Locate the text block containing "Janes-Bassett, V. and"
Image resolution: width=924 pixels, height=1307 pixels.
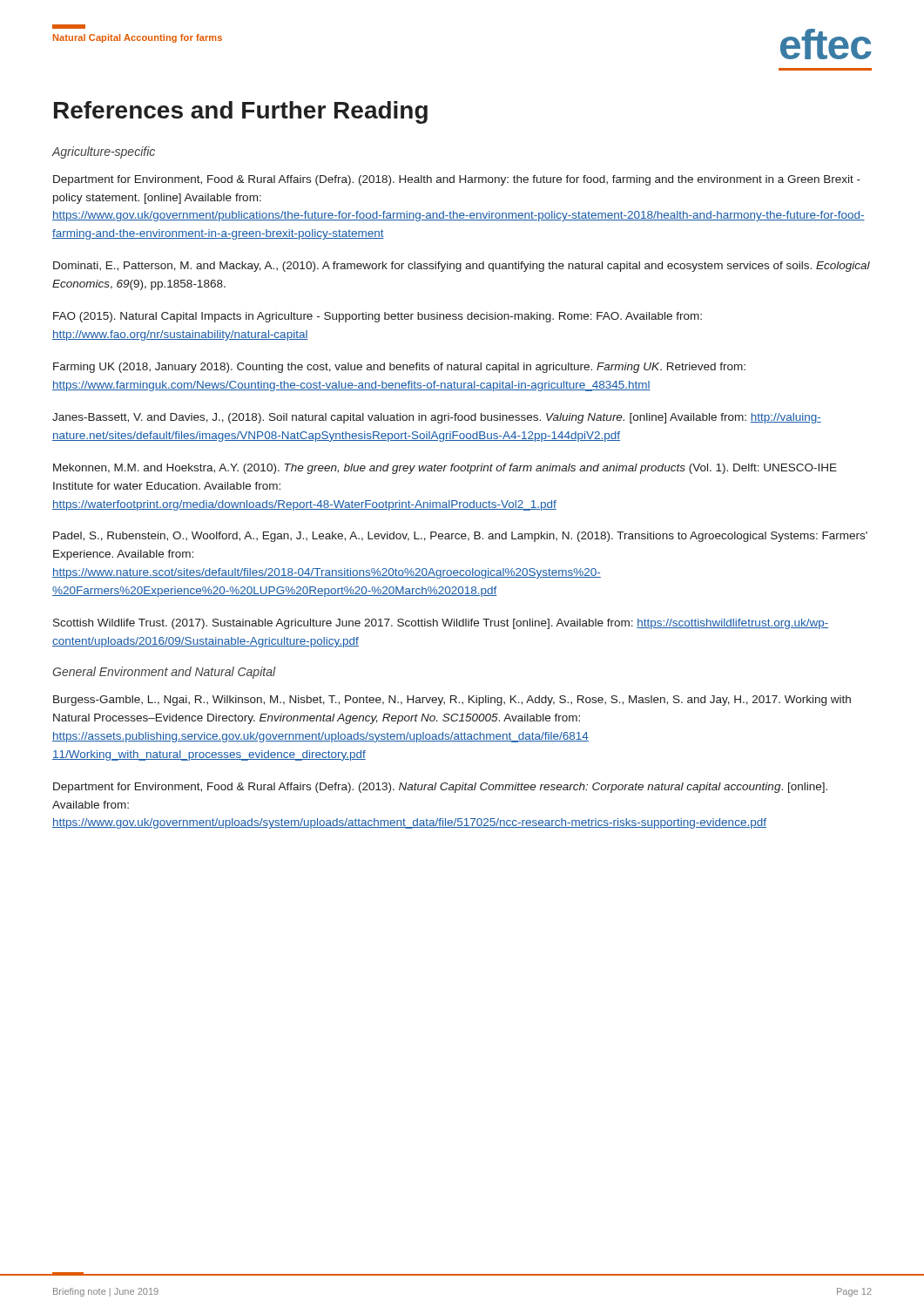point(437,426)
